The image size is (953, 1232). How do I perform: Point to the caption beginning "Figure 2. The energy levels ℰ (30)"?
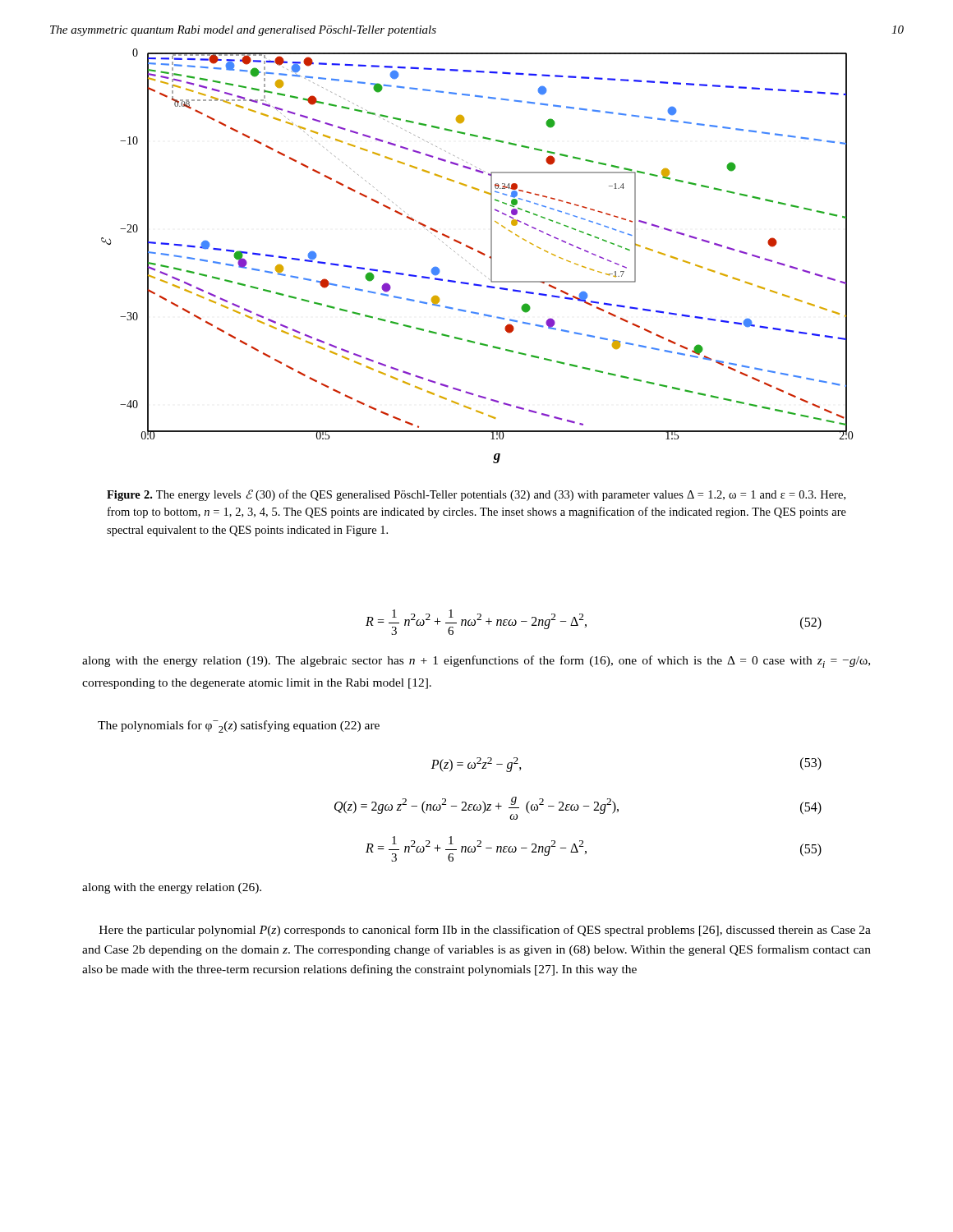(x=476, y=512)
